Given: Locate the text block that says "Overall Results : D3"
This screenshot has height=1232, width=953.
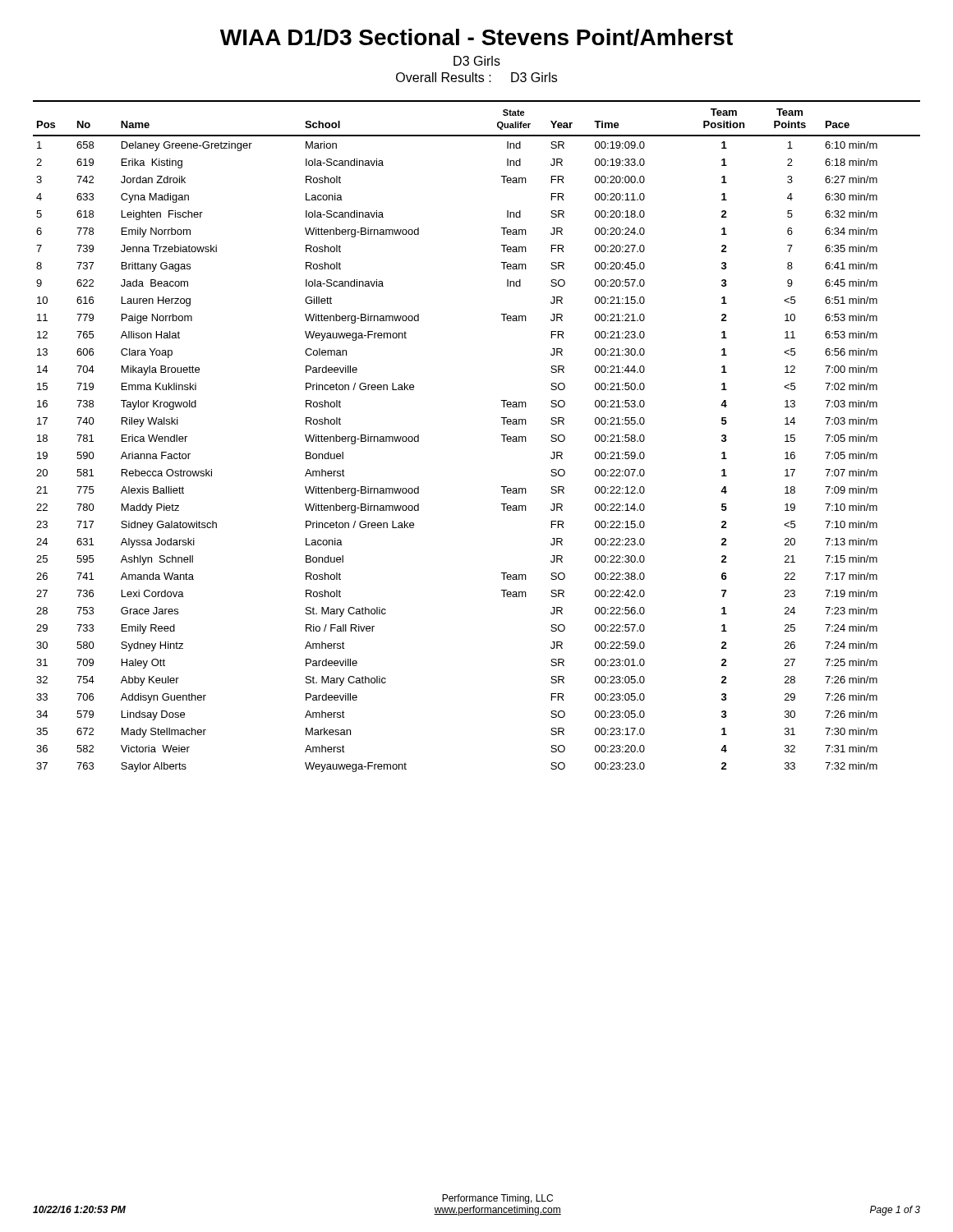Looking at the screenshot, I should click(476, 78).
